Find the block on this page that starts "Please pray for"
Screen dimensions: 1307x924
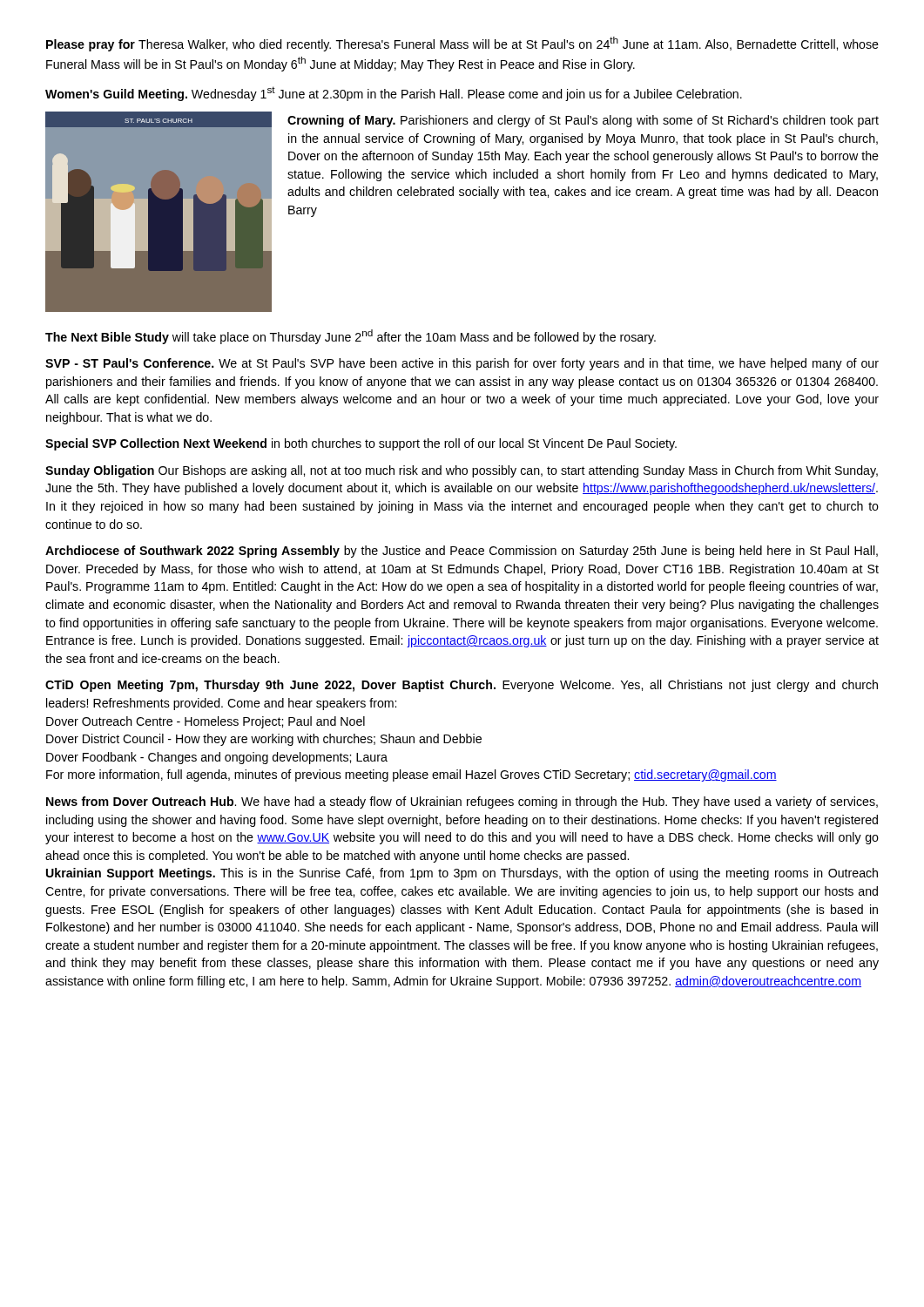click(462, 53)
